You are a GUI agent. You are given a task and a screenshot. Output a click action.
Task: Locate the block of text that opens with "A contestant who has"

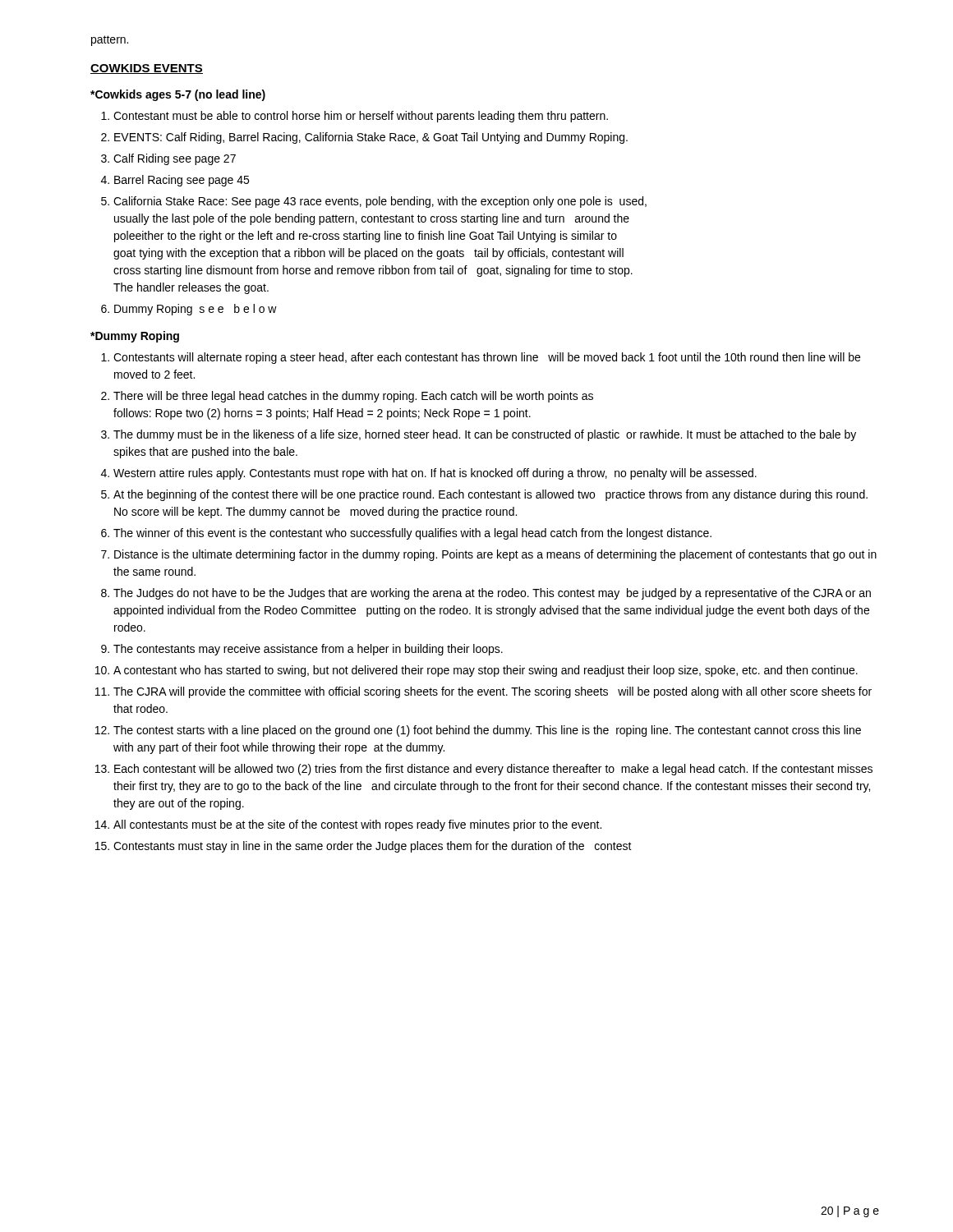pyautogui.click(x=486, y=670)
